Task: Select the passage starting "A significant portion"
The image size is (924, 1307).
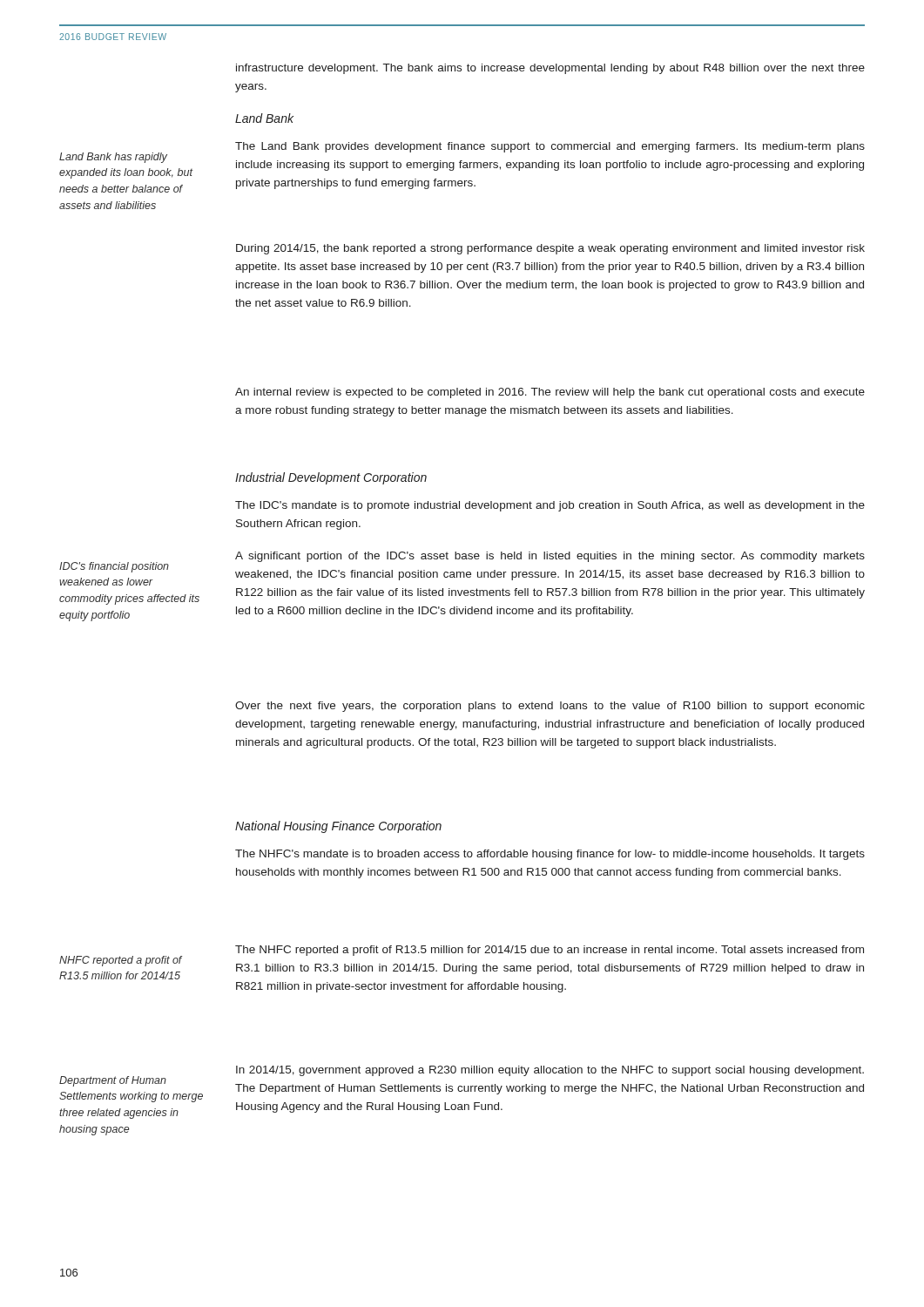Action: point(550,584)
